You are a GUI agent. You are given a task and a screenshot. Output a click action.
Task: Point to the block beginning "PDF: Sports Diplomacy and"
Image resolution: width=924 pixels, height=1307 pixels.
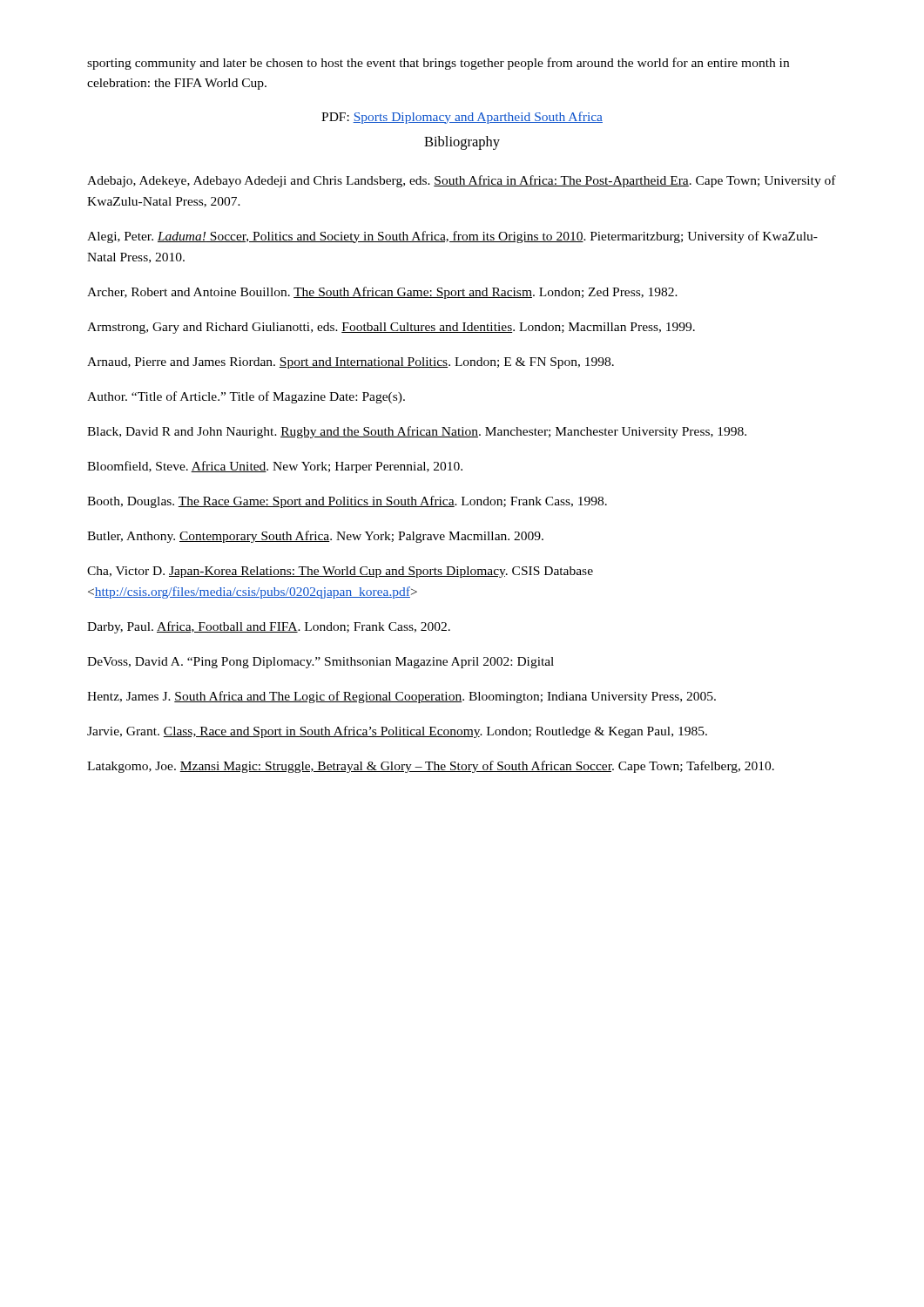462,116
